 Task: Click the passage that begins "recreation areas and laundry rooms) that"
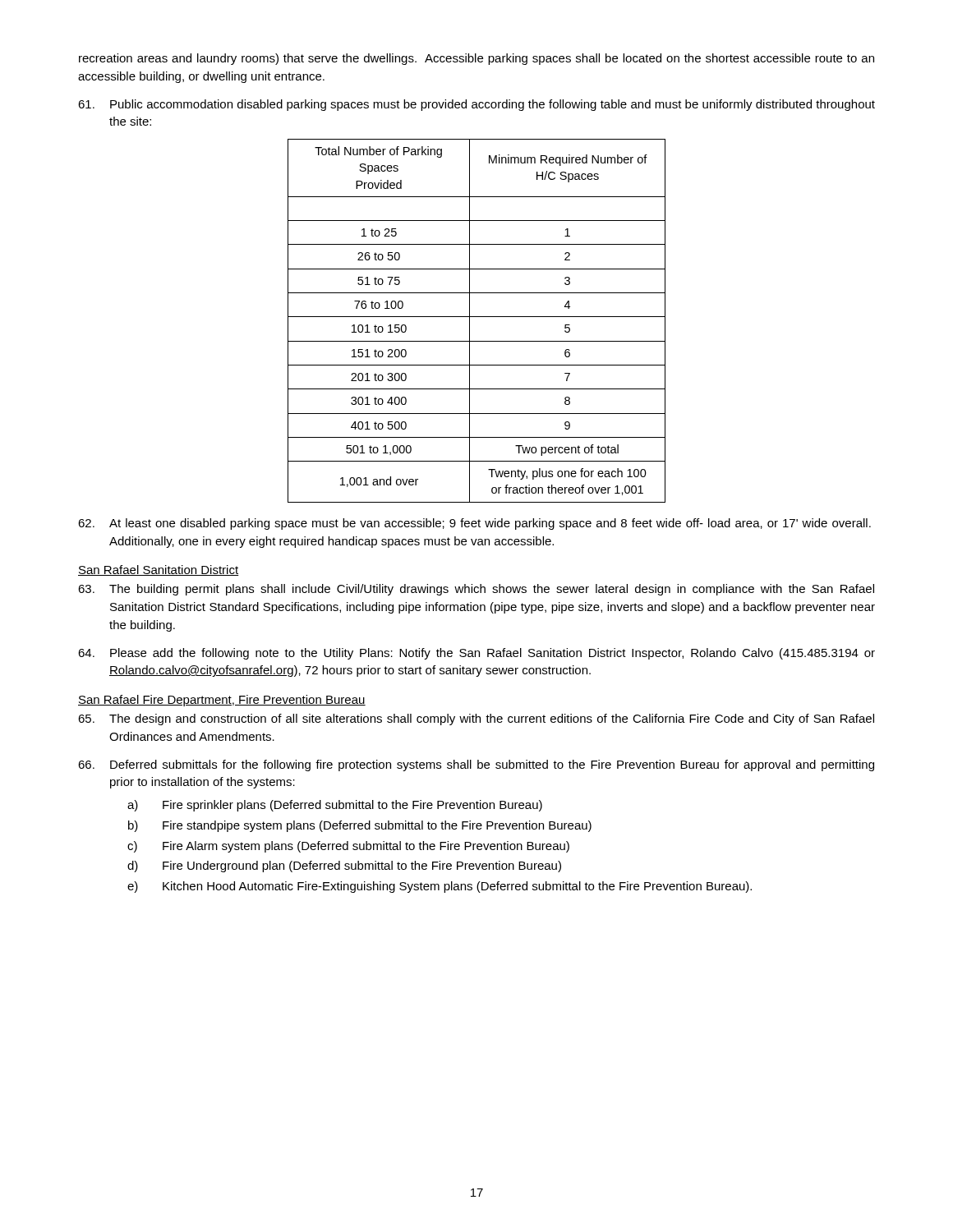click(x=476, y=67)
